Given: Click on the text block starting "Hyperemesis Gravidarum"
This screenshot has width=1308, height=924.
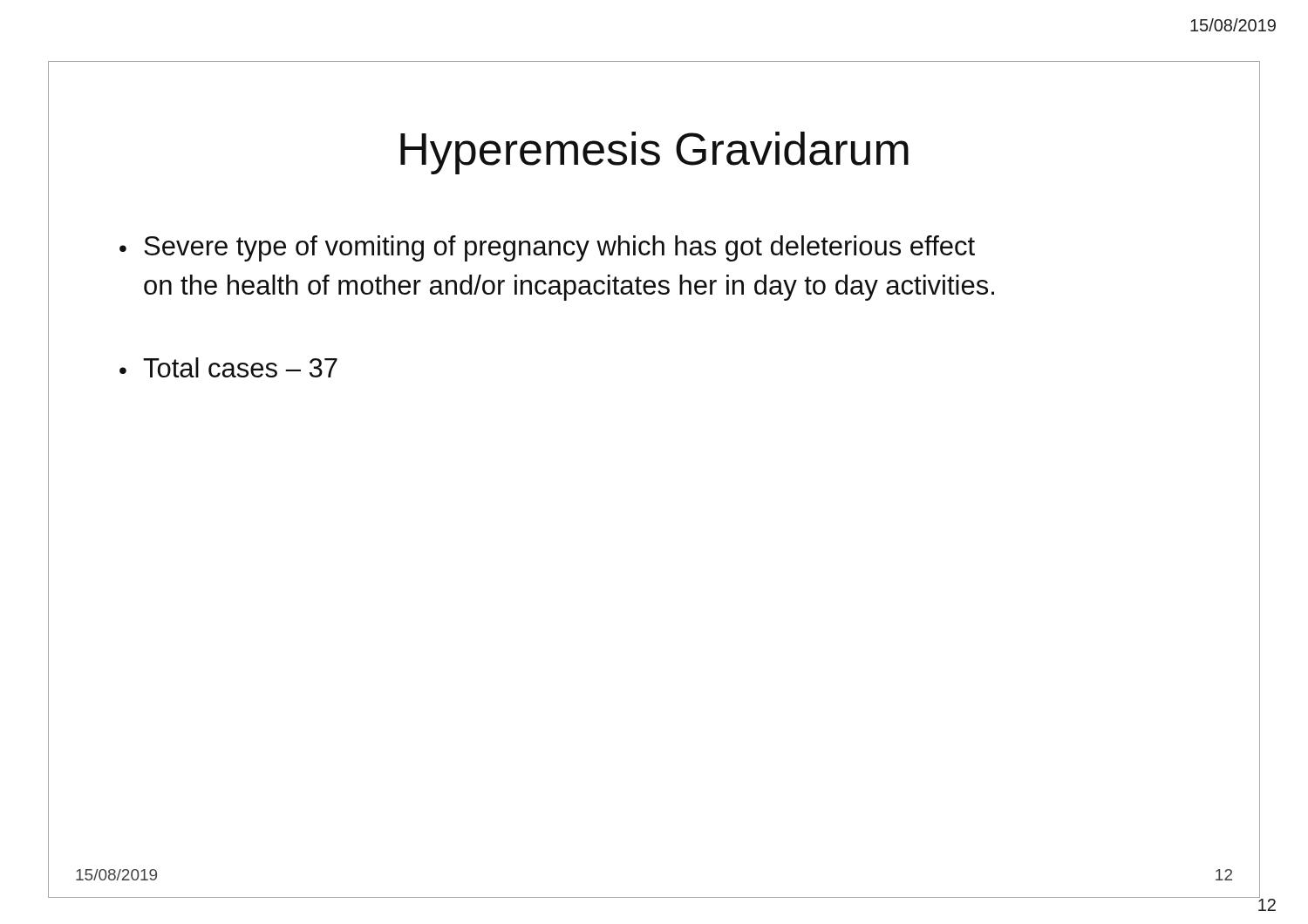Looking at the screenshot, I should tap(654, 149).
